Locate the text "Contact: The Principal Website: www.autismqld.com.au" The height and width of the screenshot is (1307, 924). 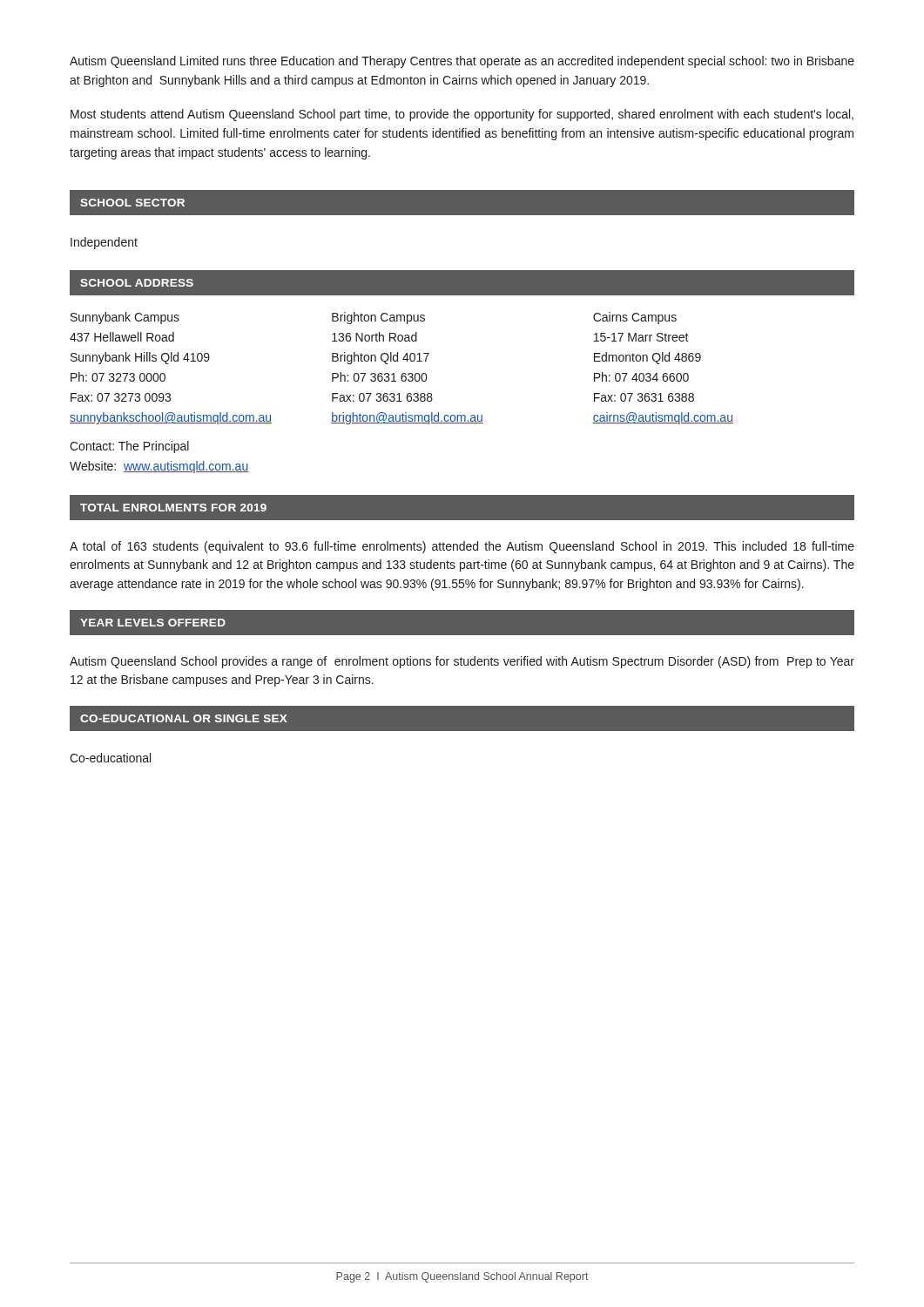(x=159, y=457)
